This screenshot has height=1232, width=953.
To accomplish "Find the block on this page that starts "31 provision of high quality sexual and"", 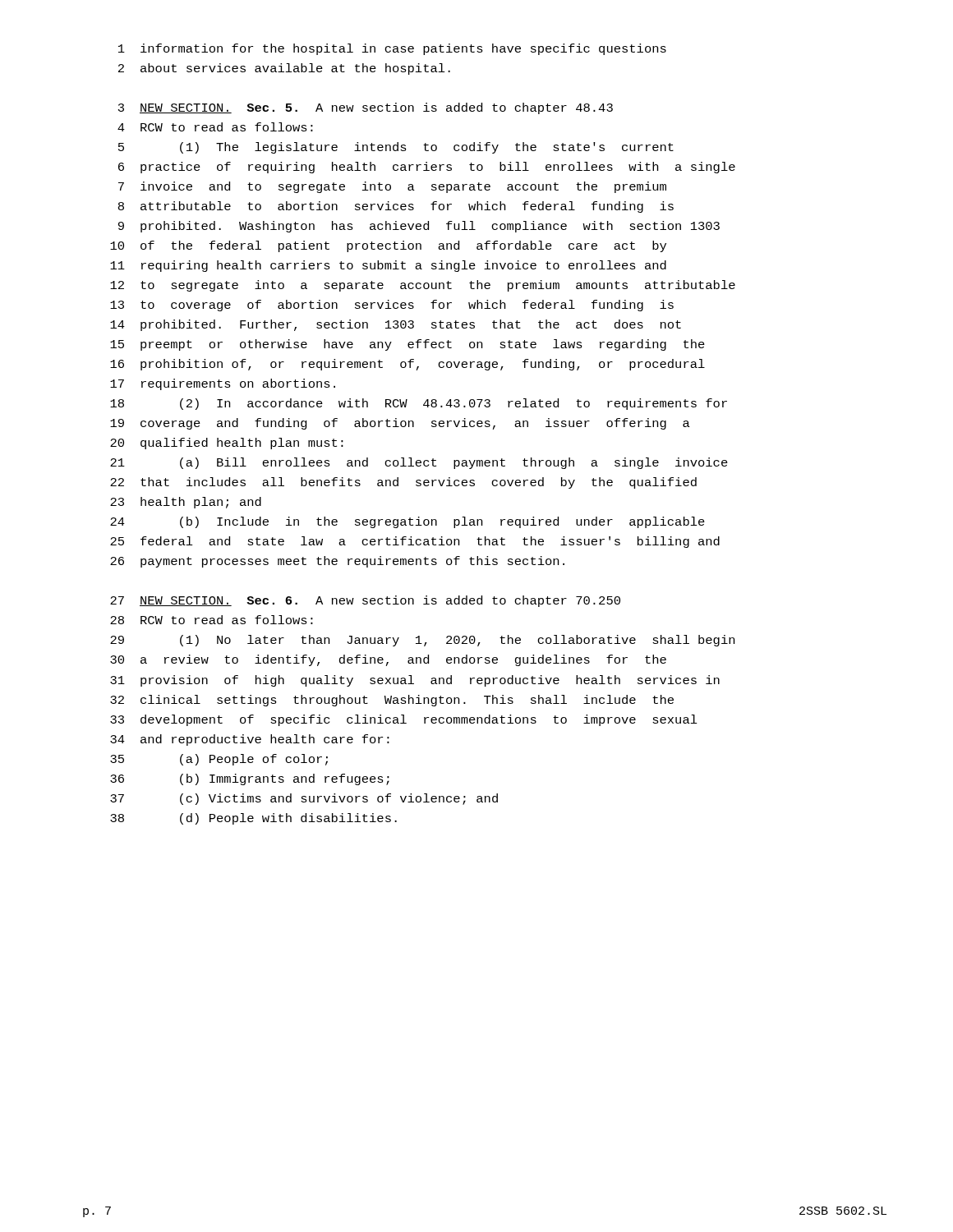I will [485, 680].
